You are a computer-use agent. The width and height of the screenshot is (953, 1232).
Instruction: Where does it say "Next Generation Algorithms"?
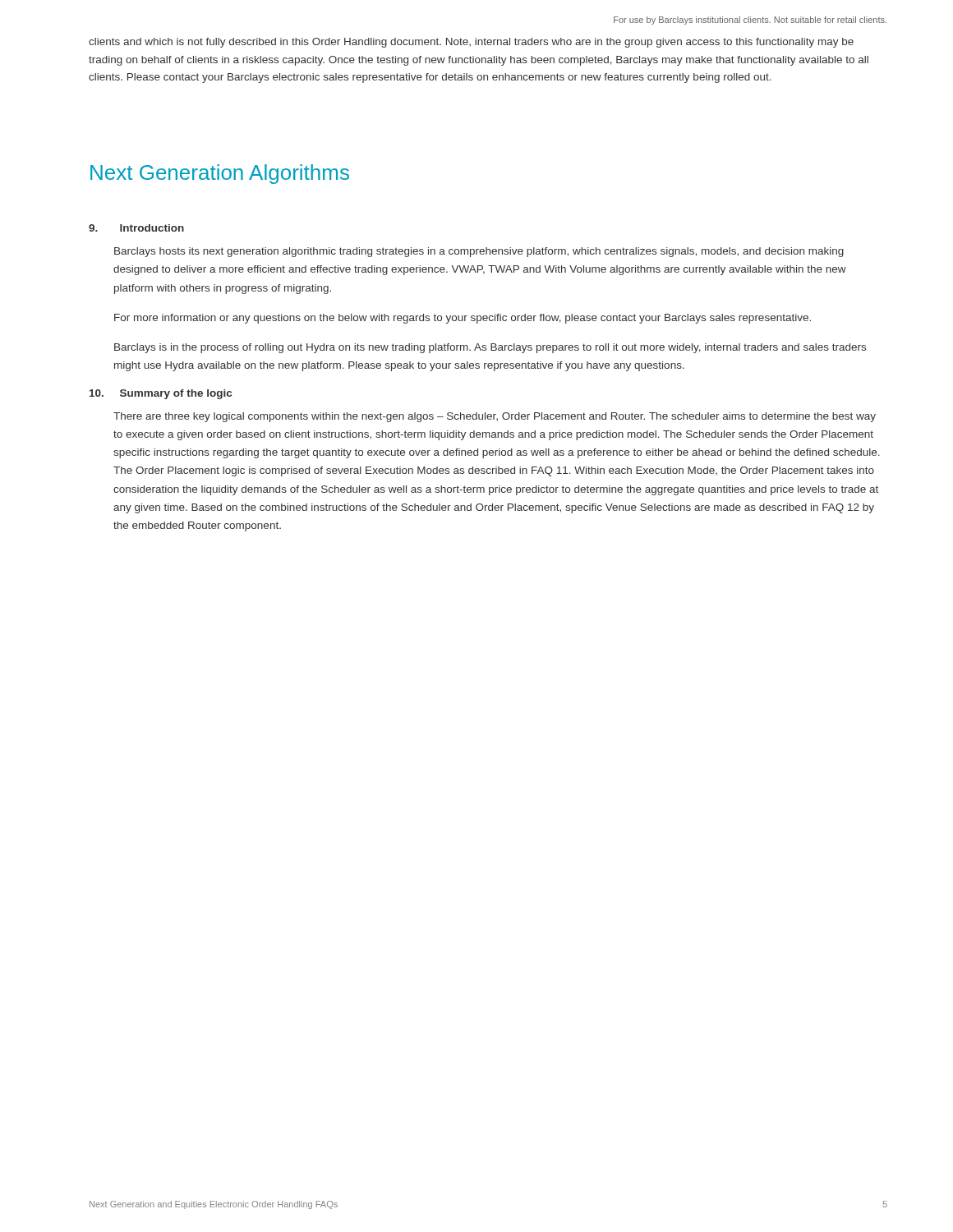pyautogui.click(x=219, y=172)
